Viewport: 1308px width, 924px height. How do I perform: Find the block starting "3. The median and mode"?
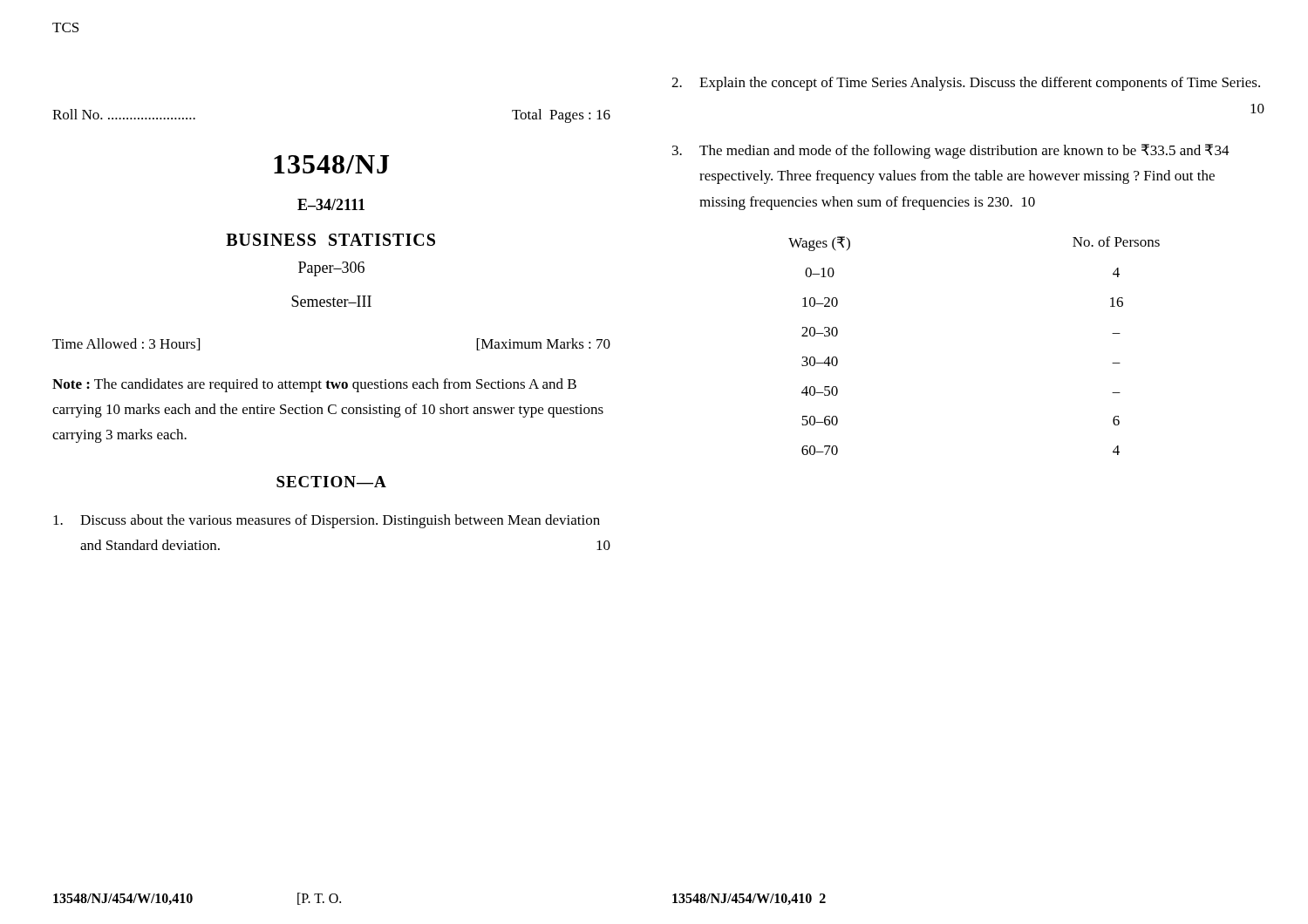click(968, 176)
